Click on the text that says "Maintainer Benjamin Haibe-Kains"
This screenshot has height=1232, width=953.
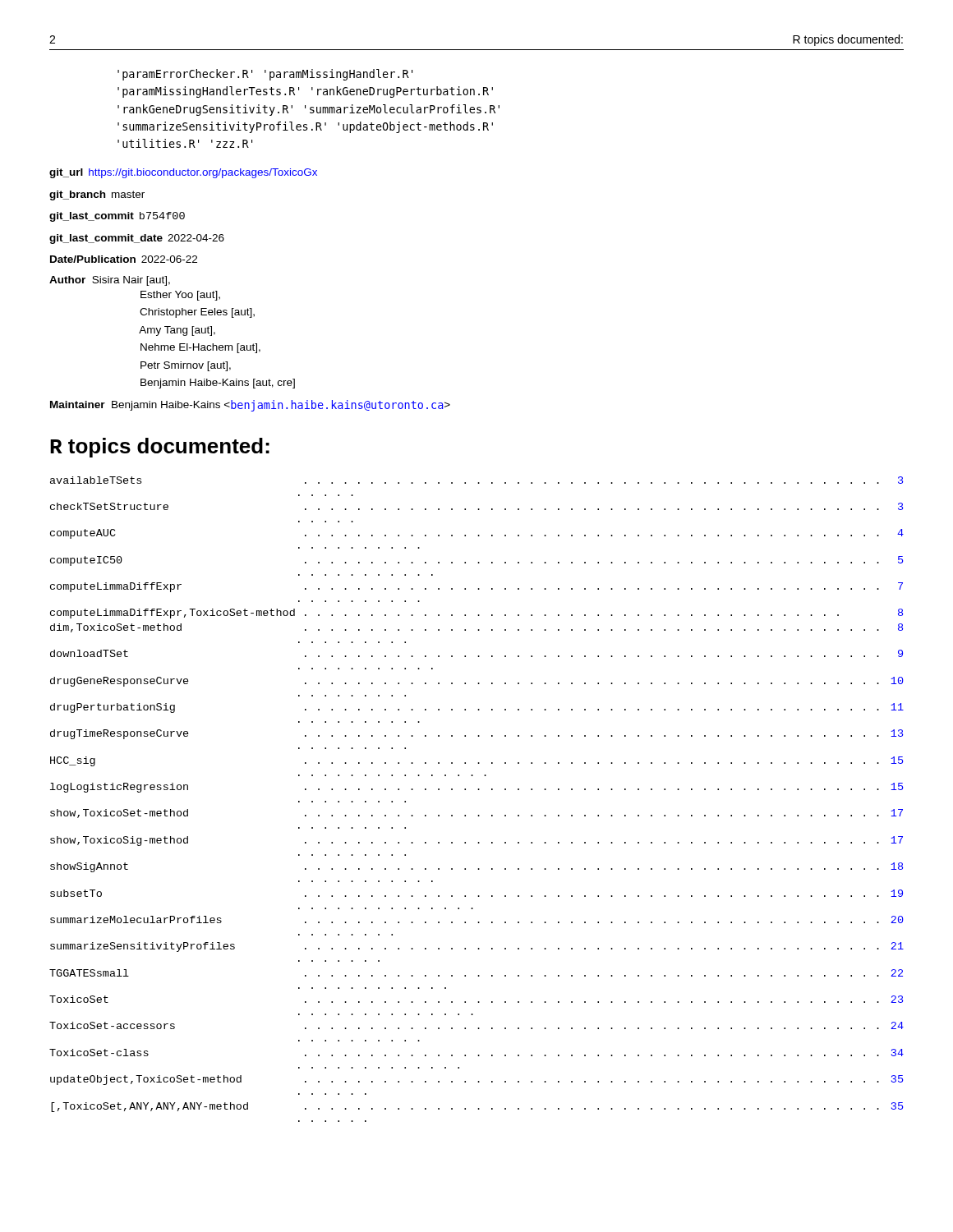tap(250, 405)
